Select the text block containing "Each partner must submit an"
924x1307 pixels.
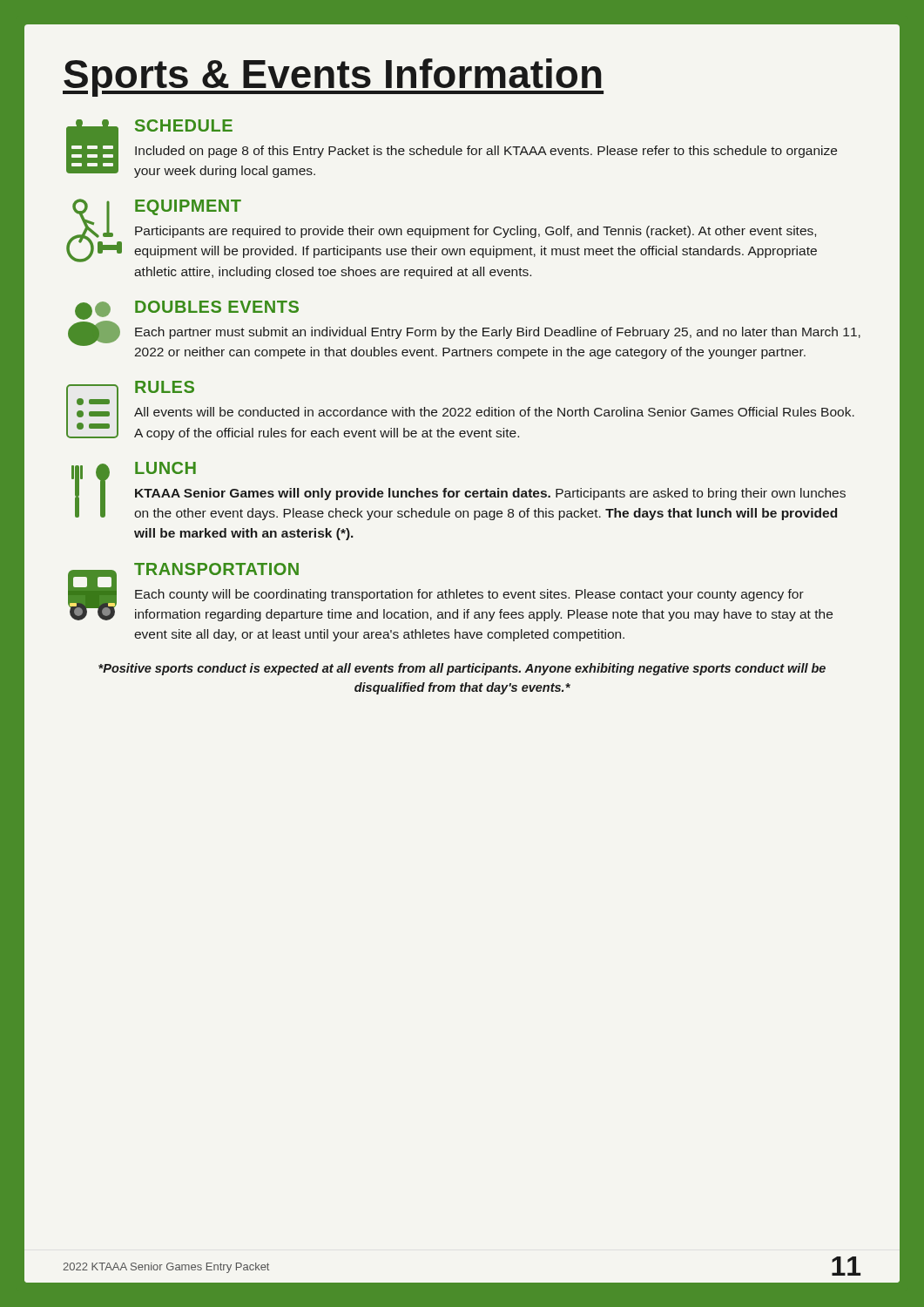point(498,342)
